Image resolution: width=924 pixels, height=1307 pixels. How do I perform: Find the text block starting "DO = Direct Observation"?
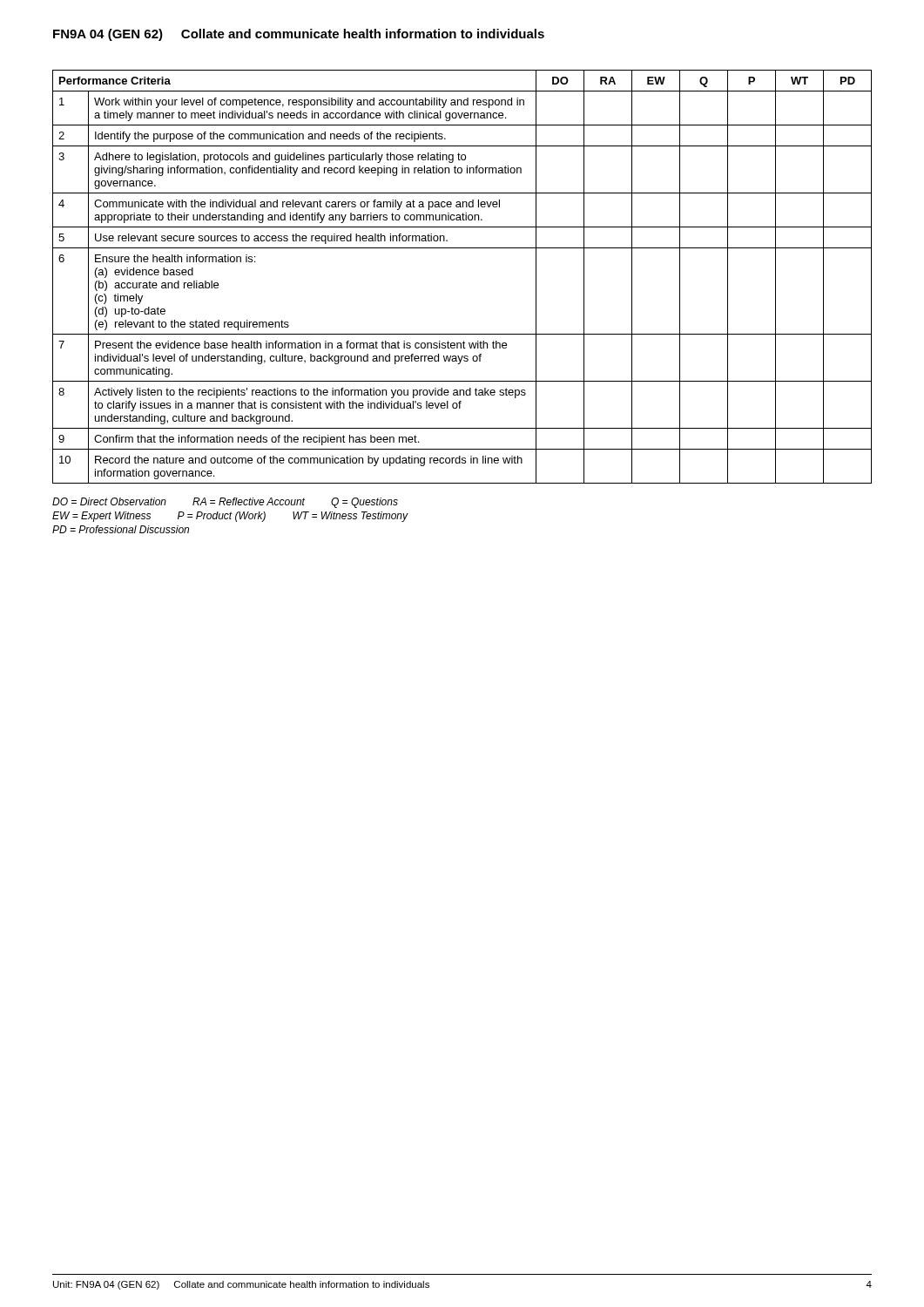point(225,503)
